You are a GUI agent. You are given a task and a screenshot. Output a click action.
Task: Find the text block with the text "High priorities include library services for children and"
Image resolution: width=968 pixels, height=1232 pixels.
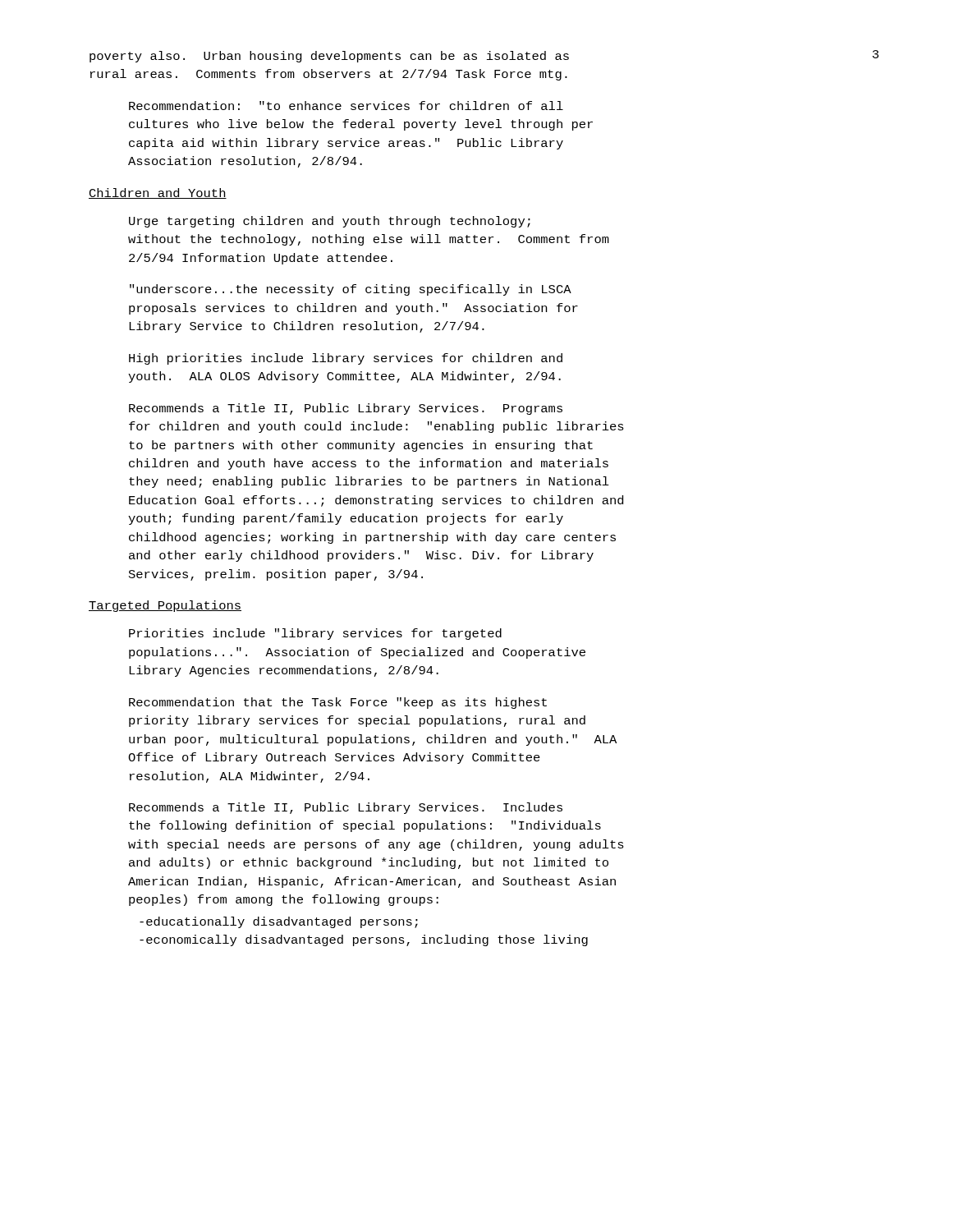pos(446,368)
